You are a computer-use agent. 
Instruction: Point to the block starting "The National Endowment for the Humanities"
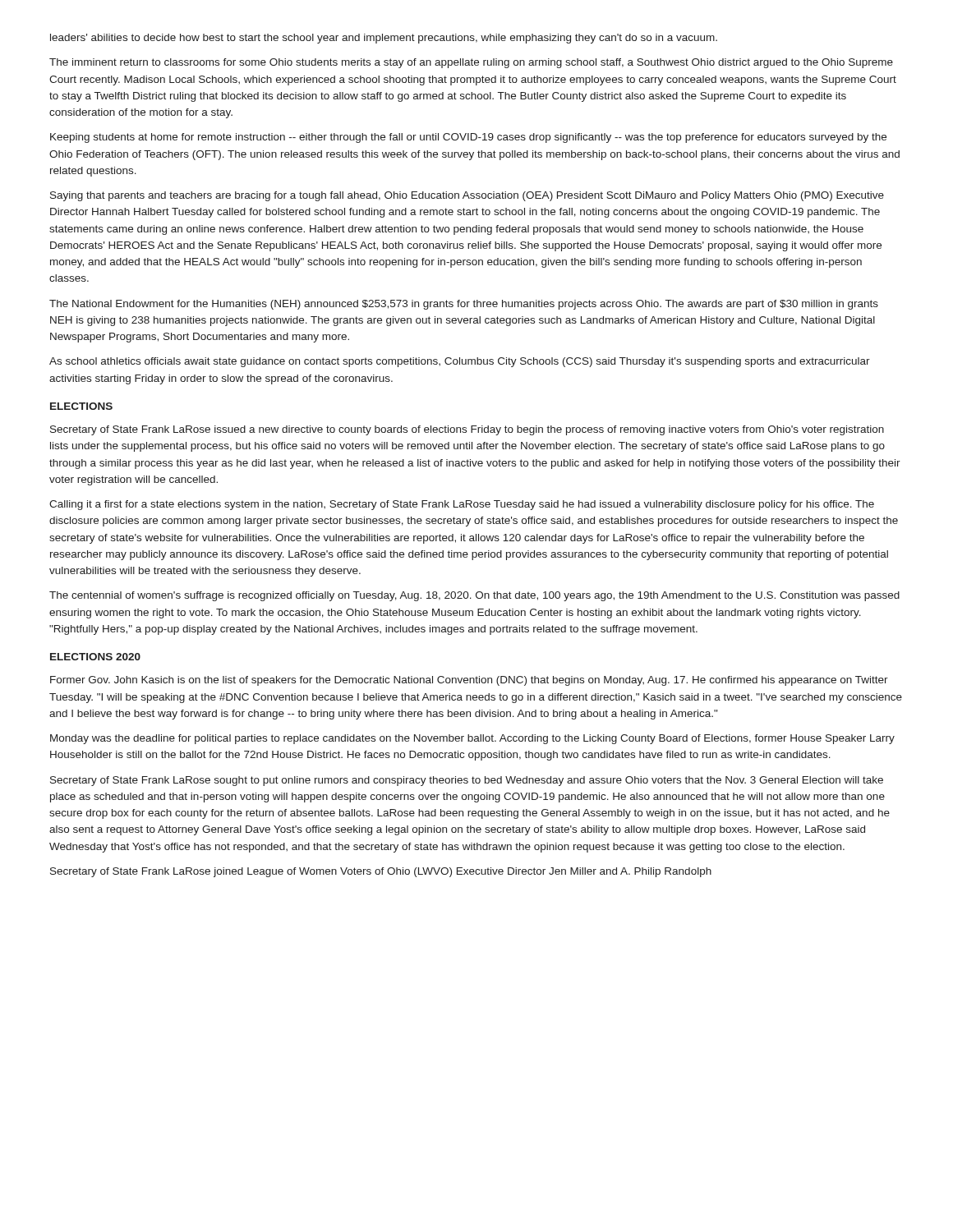[464, 320]
